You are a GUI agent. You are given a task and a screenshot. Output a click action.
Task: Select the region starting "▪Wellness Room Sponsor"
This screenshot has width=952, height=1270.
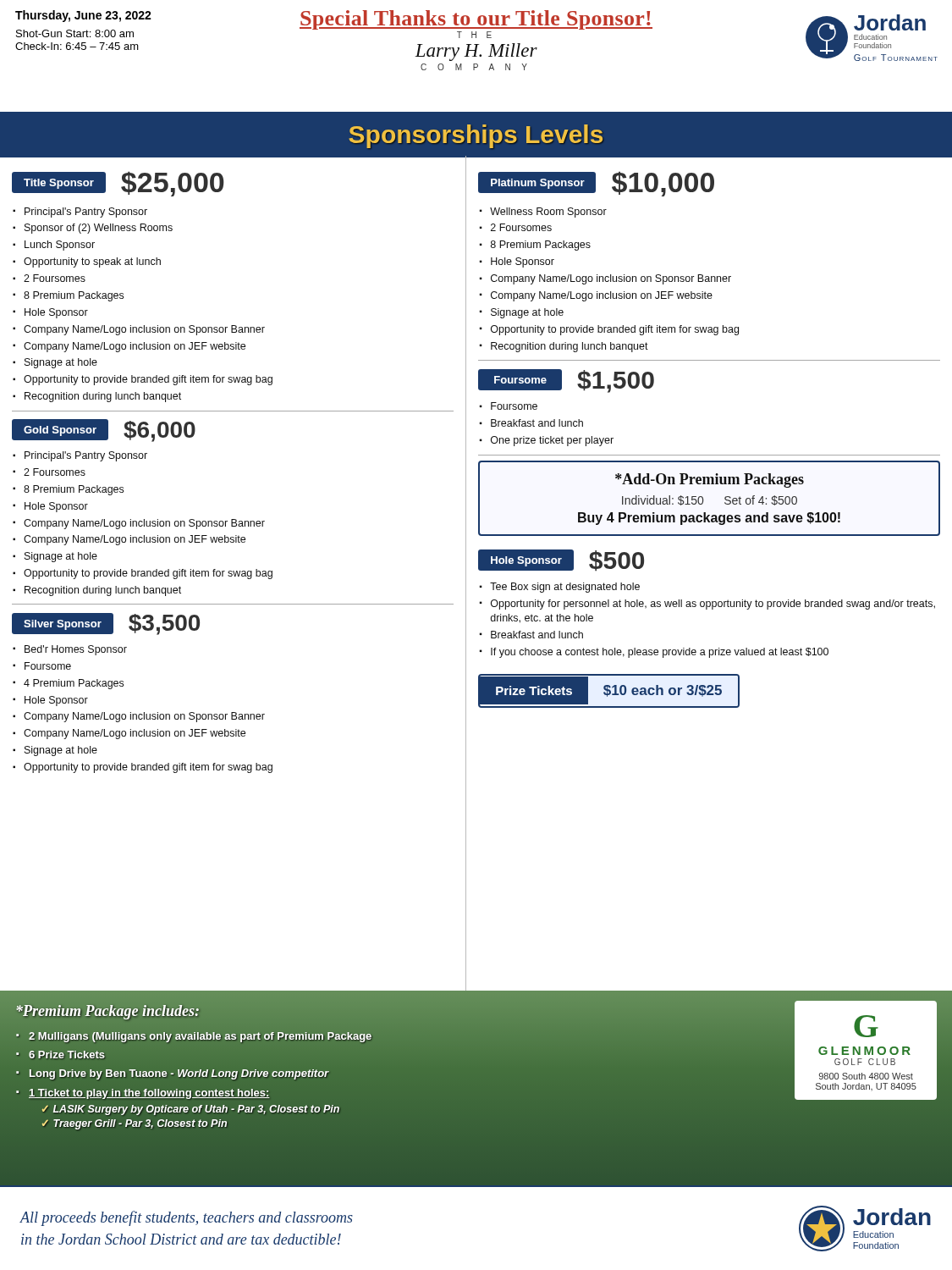[543, 211]
